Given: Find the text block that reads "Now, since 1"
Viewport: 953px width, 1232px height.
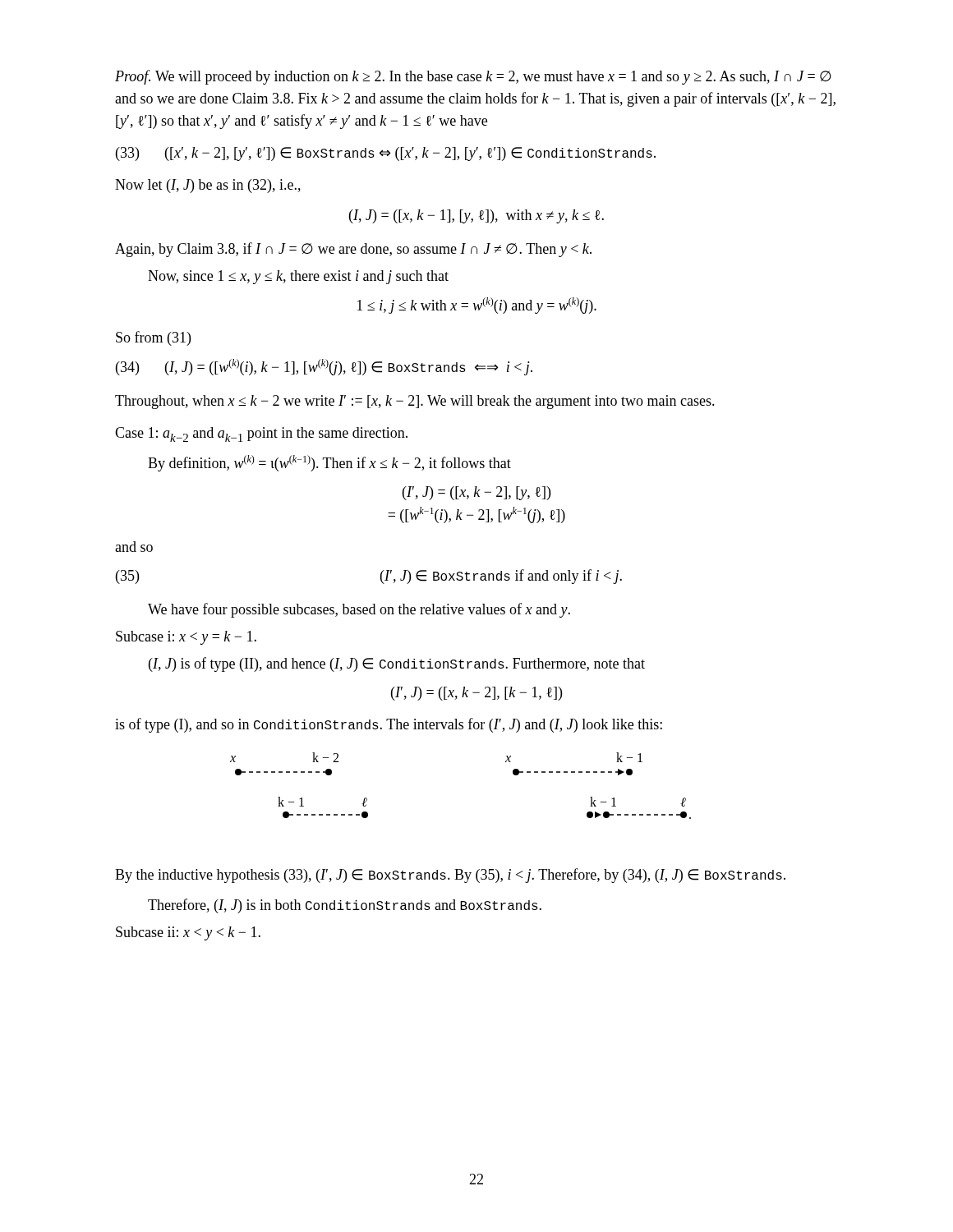Looking at the screenshot, I should [298, 276].
